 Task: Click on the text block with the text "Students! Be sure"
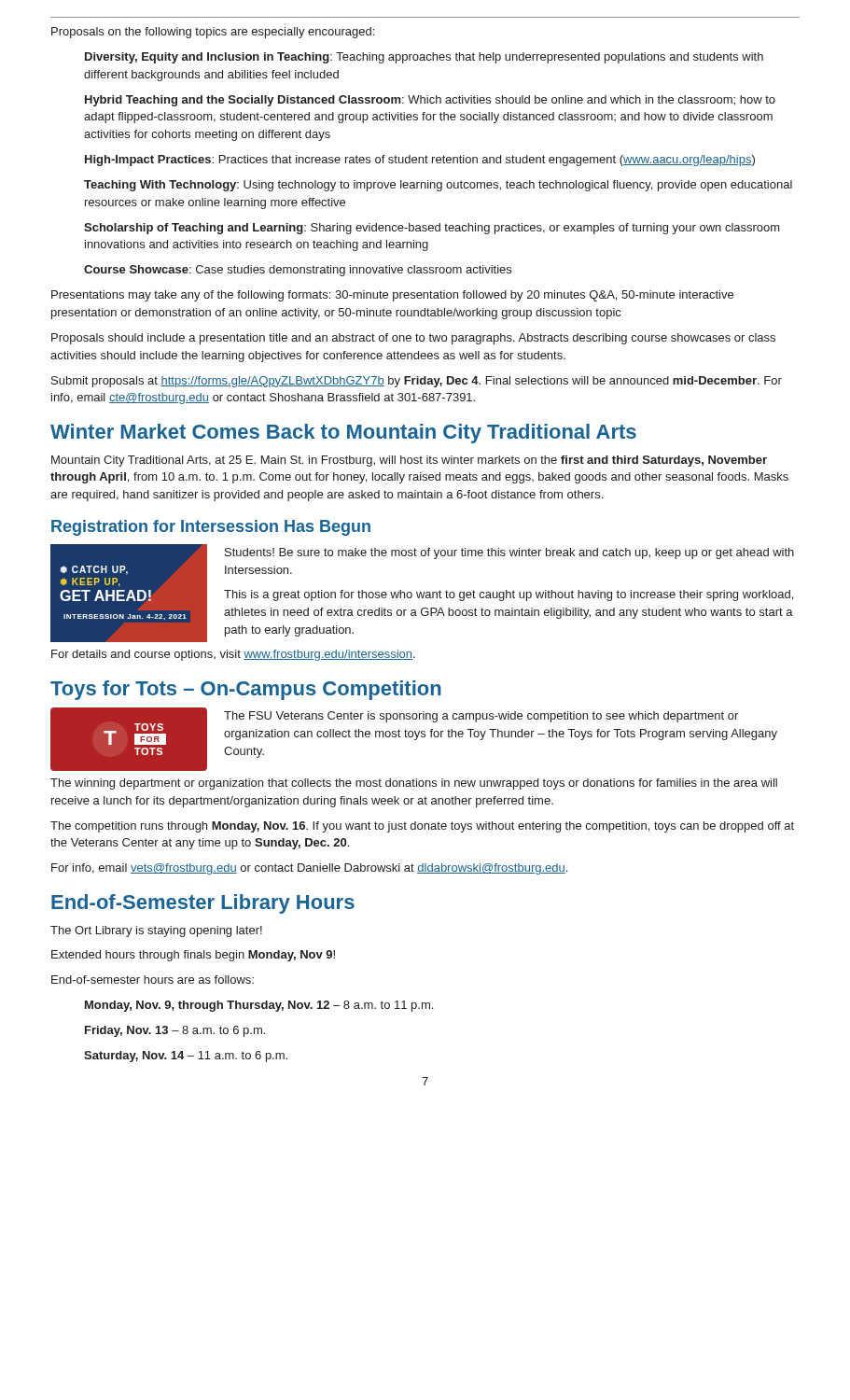(x=512, y=592)
